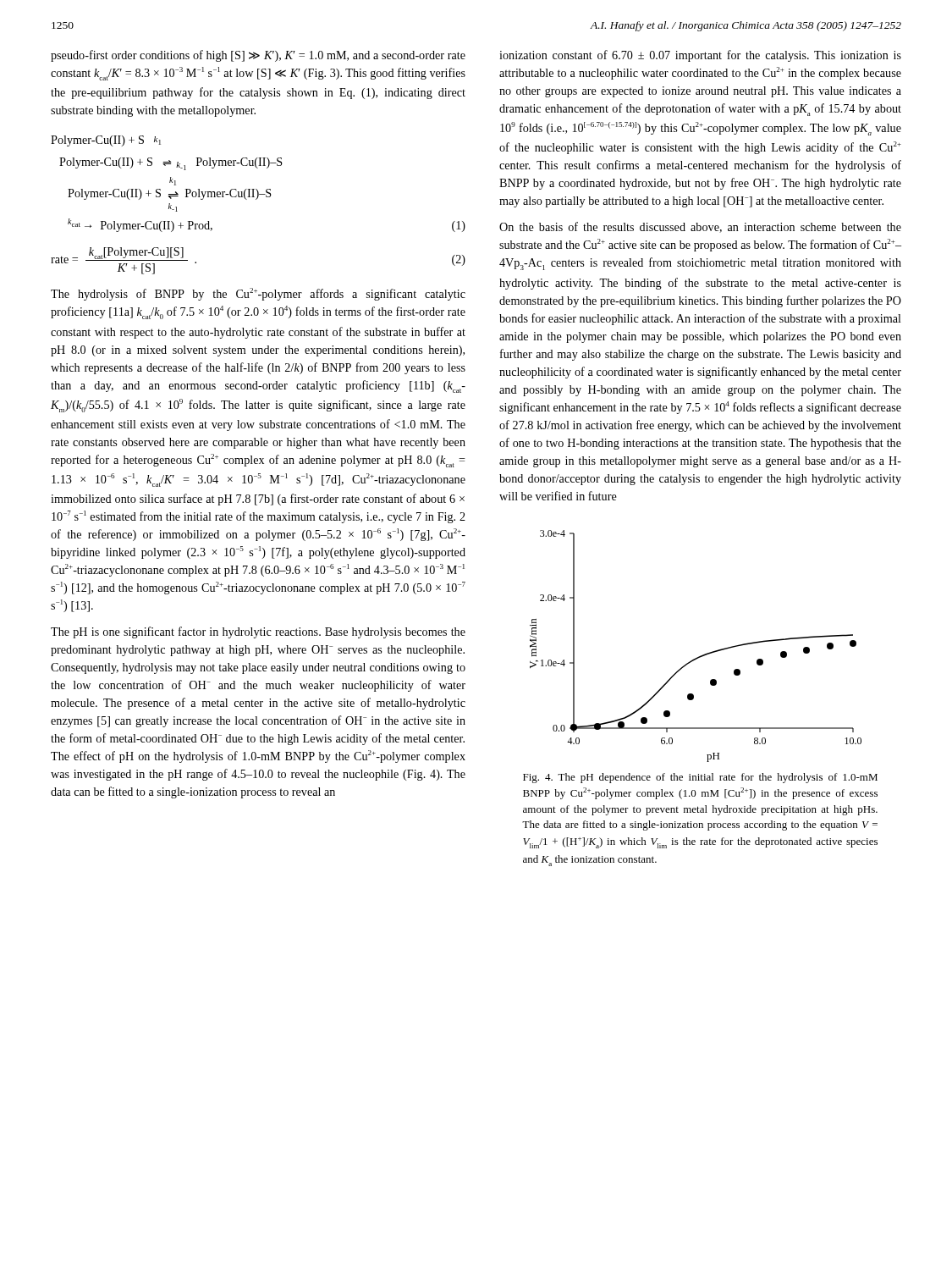Click the formula that begins "Polymer-Cu(II) + S k1 ⇌ k-1 Polymer-Cu(II)–S kcat→"
The width and height of the screenshot is (952, 1270).
(267, 207)
